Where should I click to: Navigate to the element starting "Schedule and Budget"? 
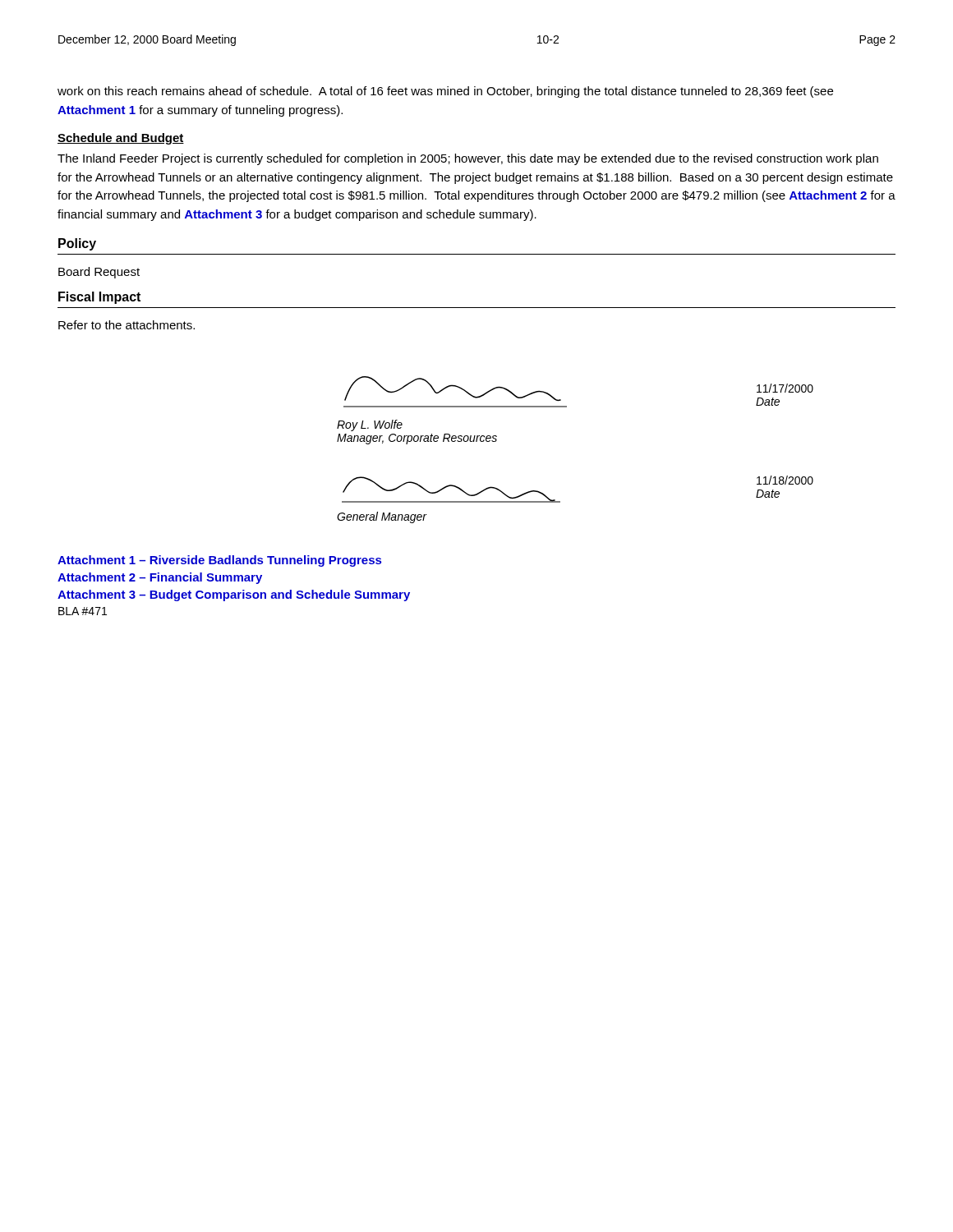coord(121,138)
